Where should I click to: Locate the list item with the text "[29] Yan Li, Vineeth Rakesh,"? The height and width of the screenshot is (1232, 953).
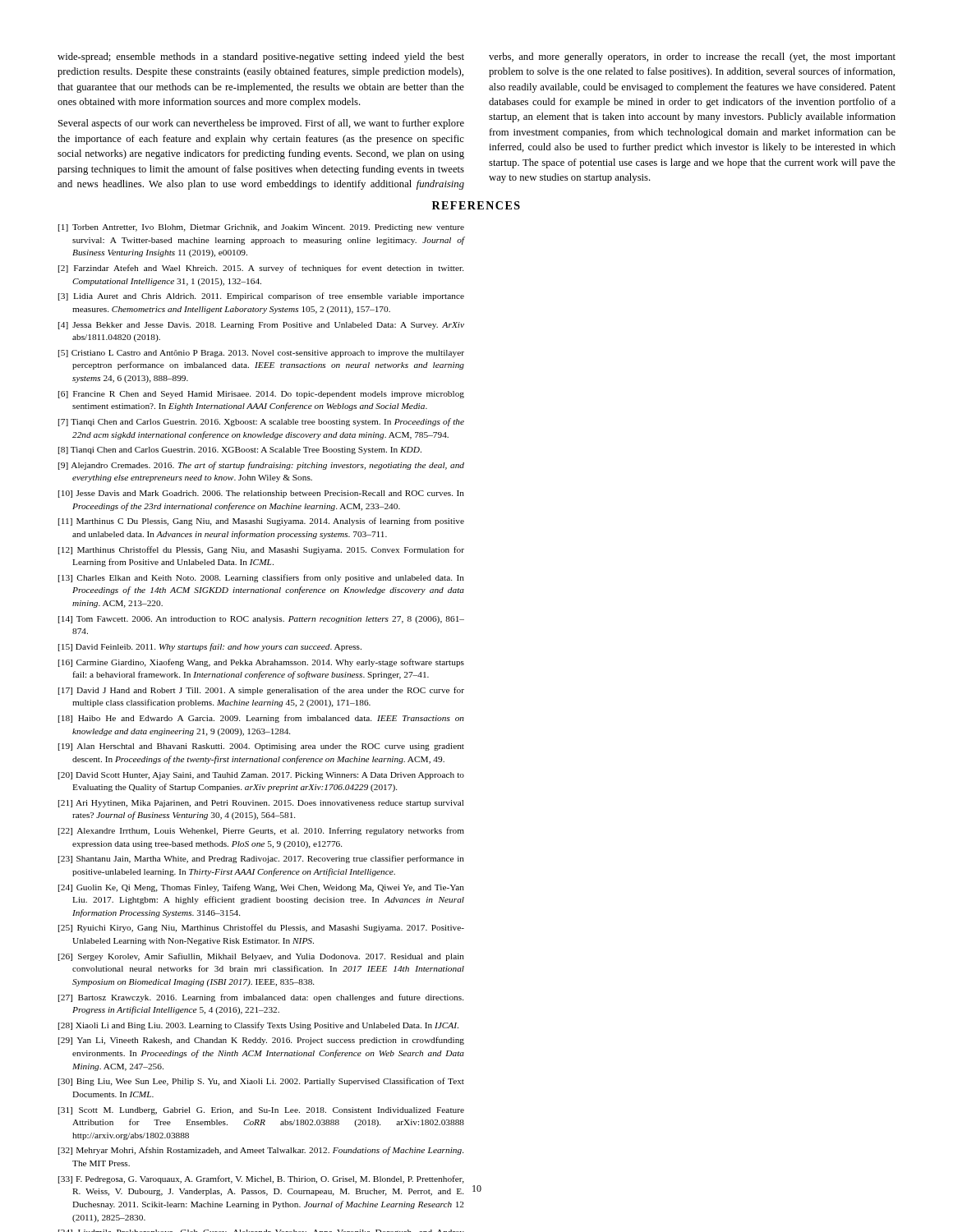click(261, 1053)
